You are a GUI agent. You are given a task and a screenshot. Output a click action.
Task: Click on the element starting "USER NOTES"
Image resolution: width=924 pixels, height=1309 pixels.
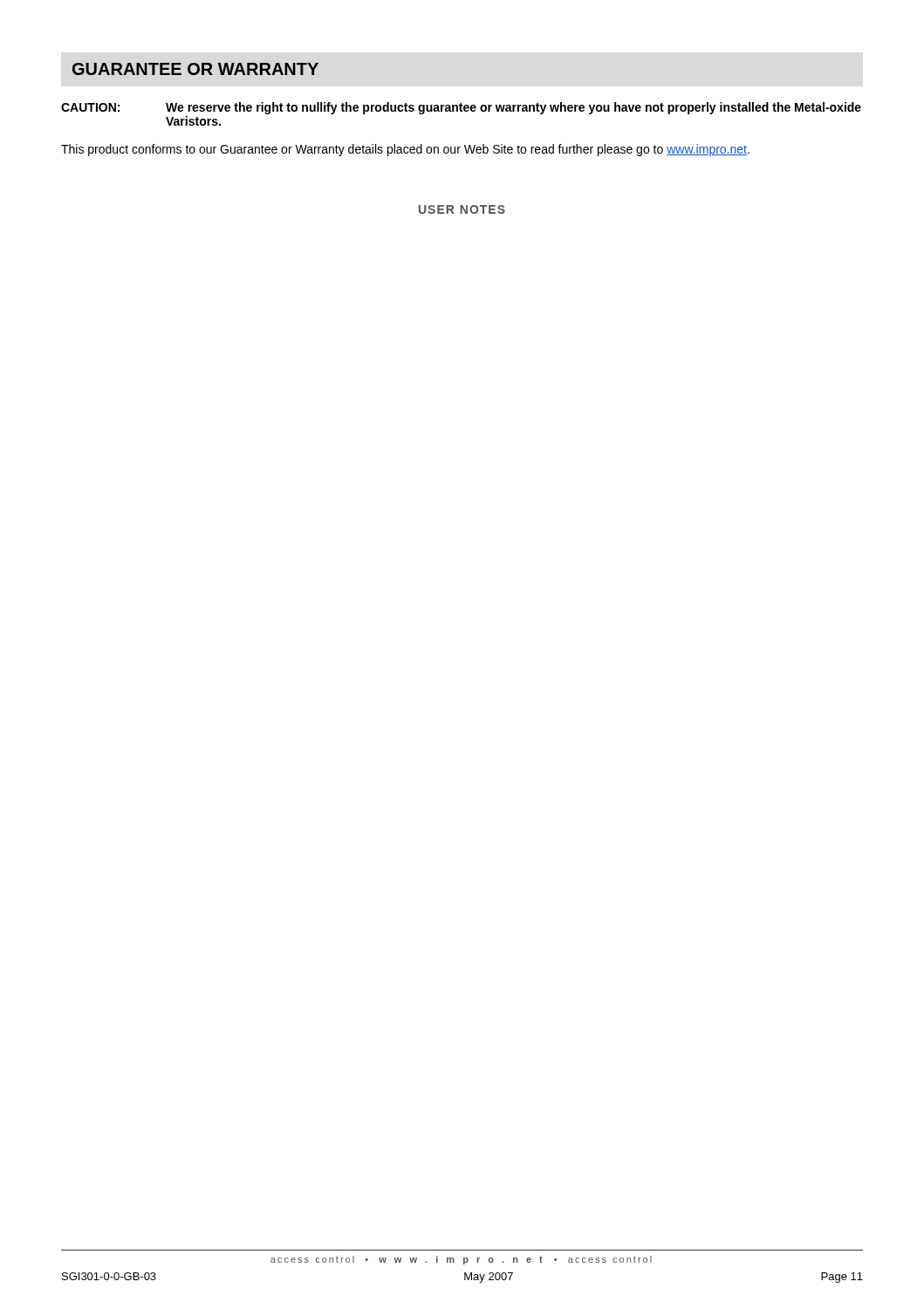[x=462, y=209]
